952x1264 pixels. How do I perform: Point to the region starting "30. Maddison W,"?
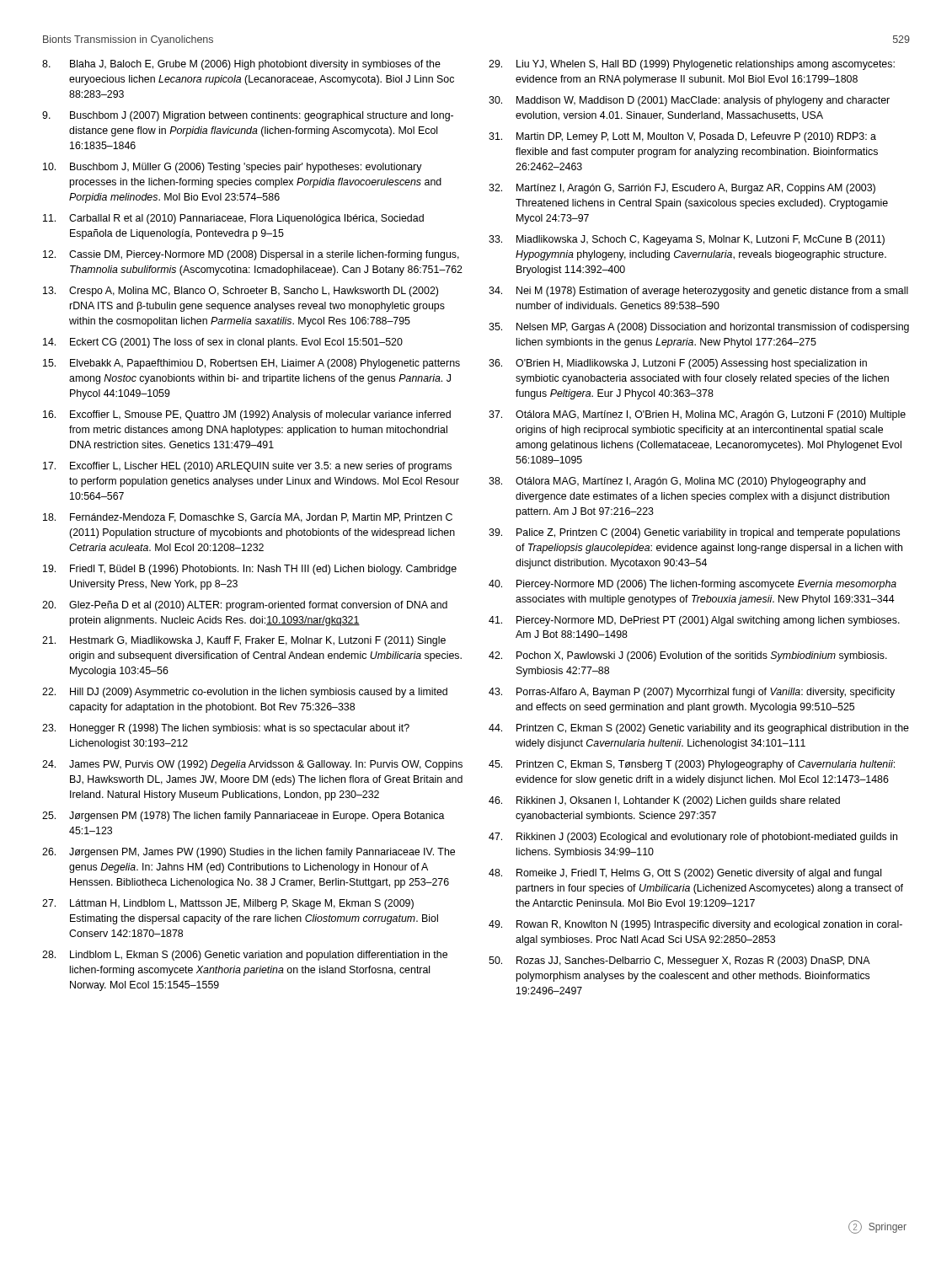(699, 109)
